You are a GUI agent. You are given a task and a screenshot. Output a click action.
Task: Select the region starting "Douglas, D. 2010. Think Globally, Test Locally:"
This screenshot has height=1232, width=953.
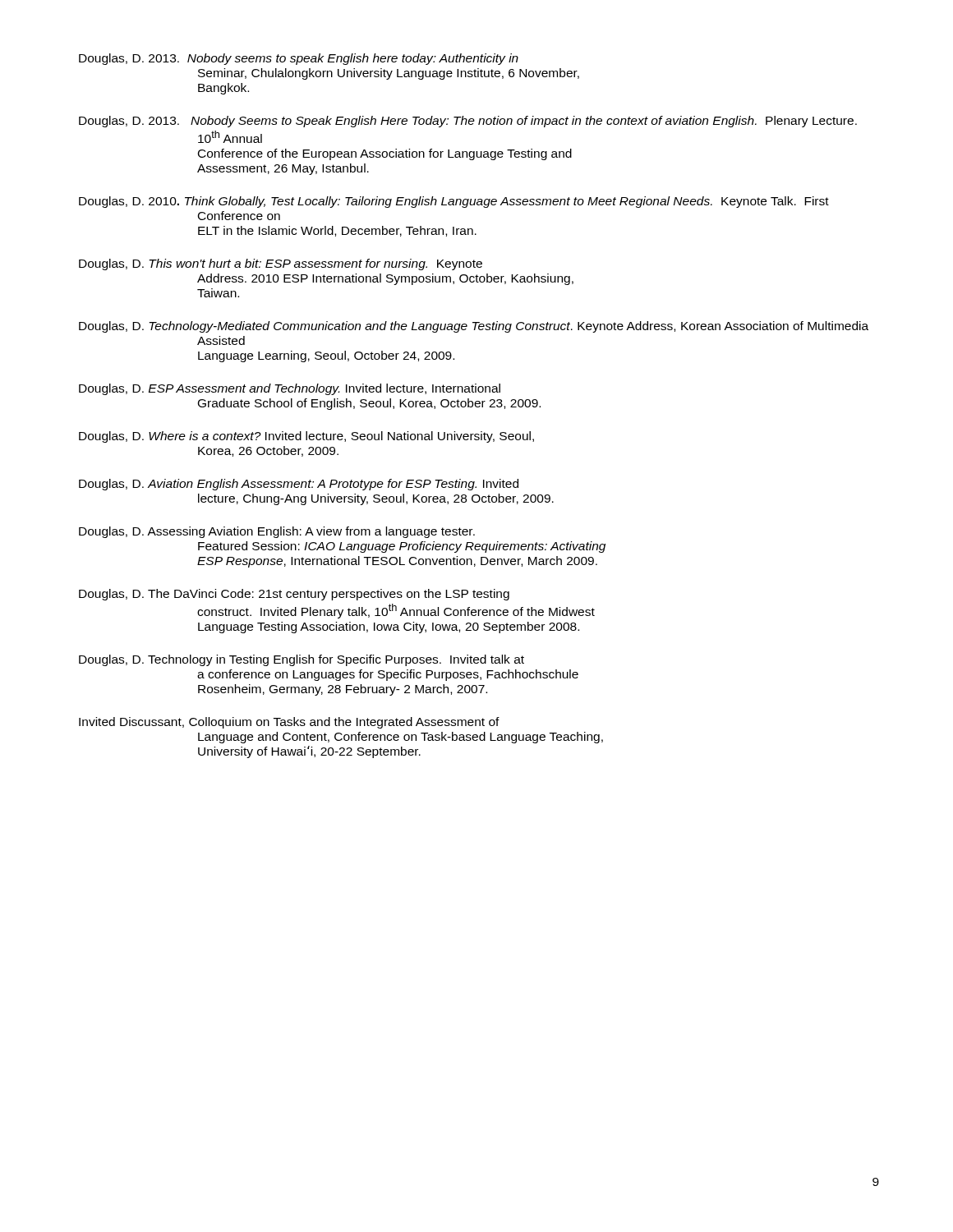pyautogui.click(x=479, y=216)
